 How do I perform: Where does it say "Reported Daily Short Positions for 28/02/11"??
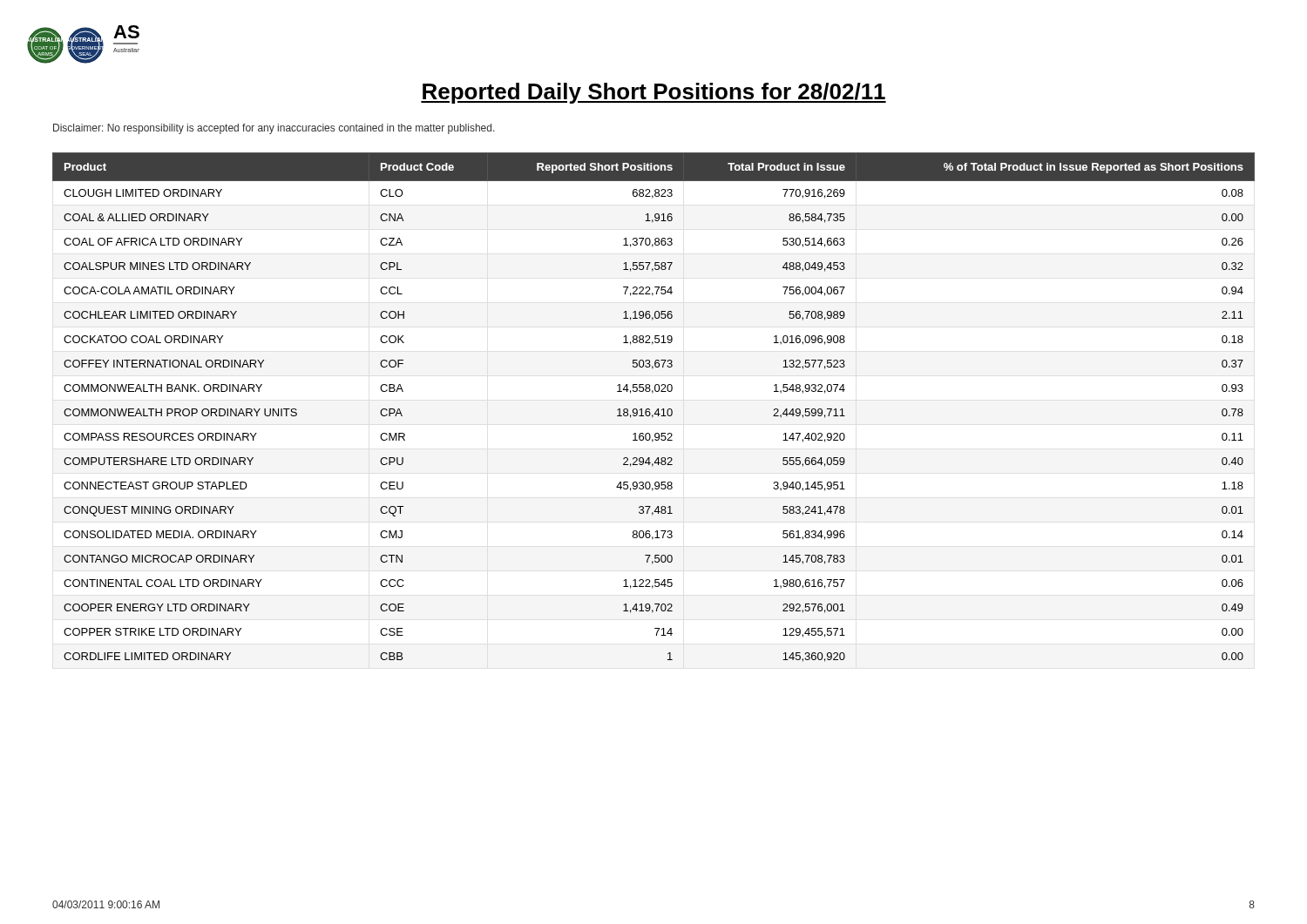point(654,92)
